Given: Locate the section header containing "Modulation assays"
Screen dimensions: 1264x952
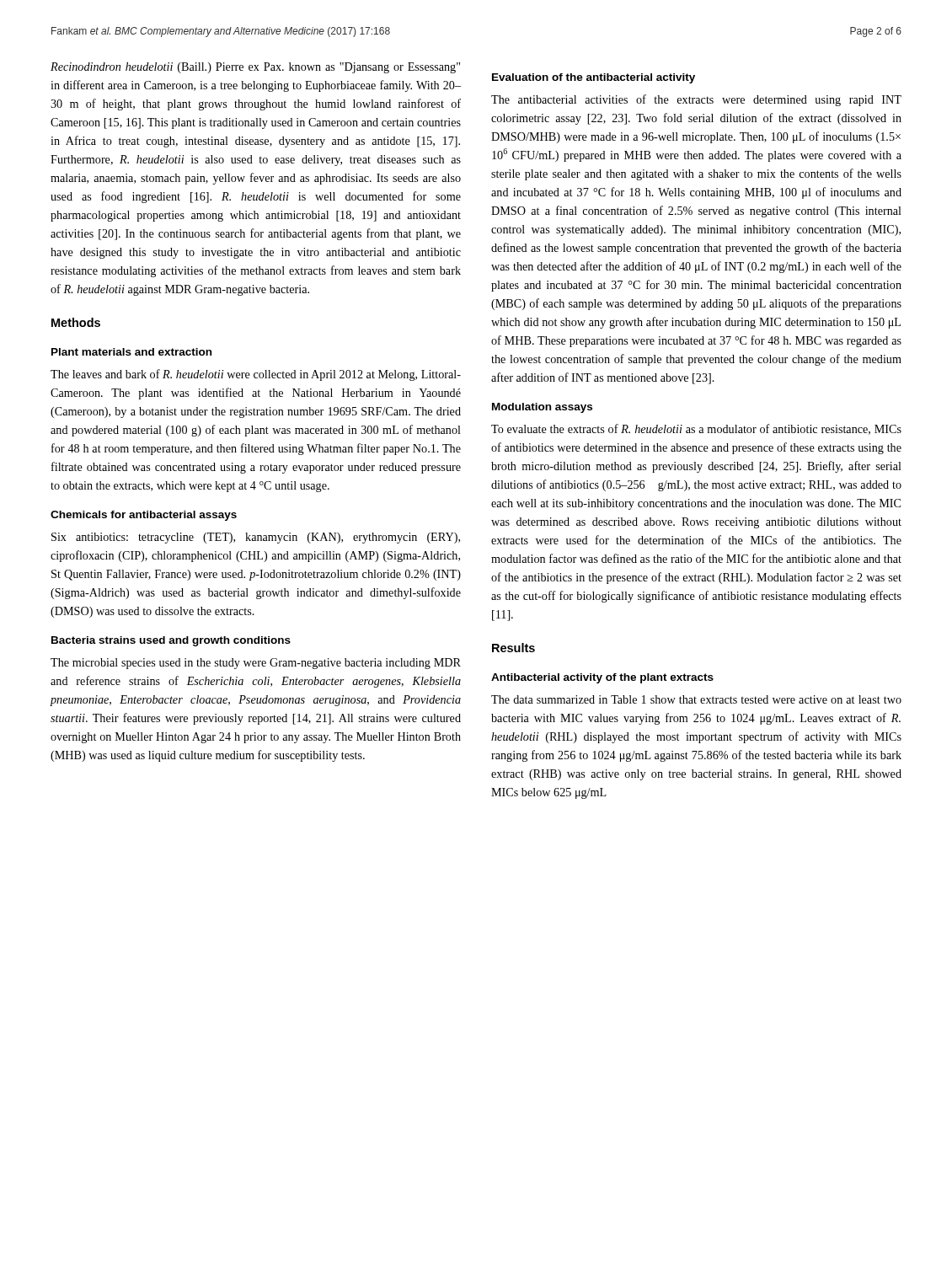Looking at the screenshot, I should coord(542,407).
